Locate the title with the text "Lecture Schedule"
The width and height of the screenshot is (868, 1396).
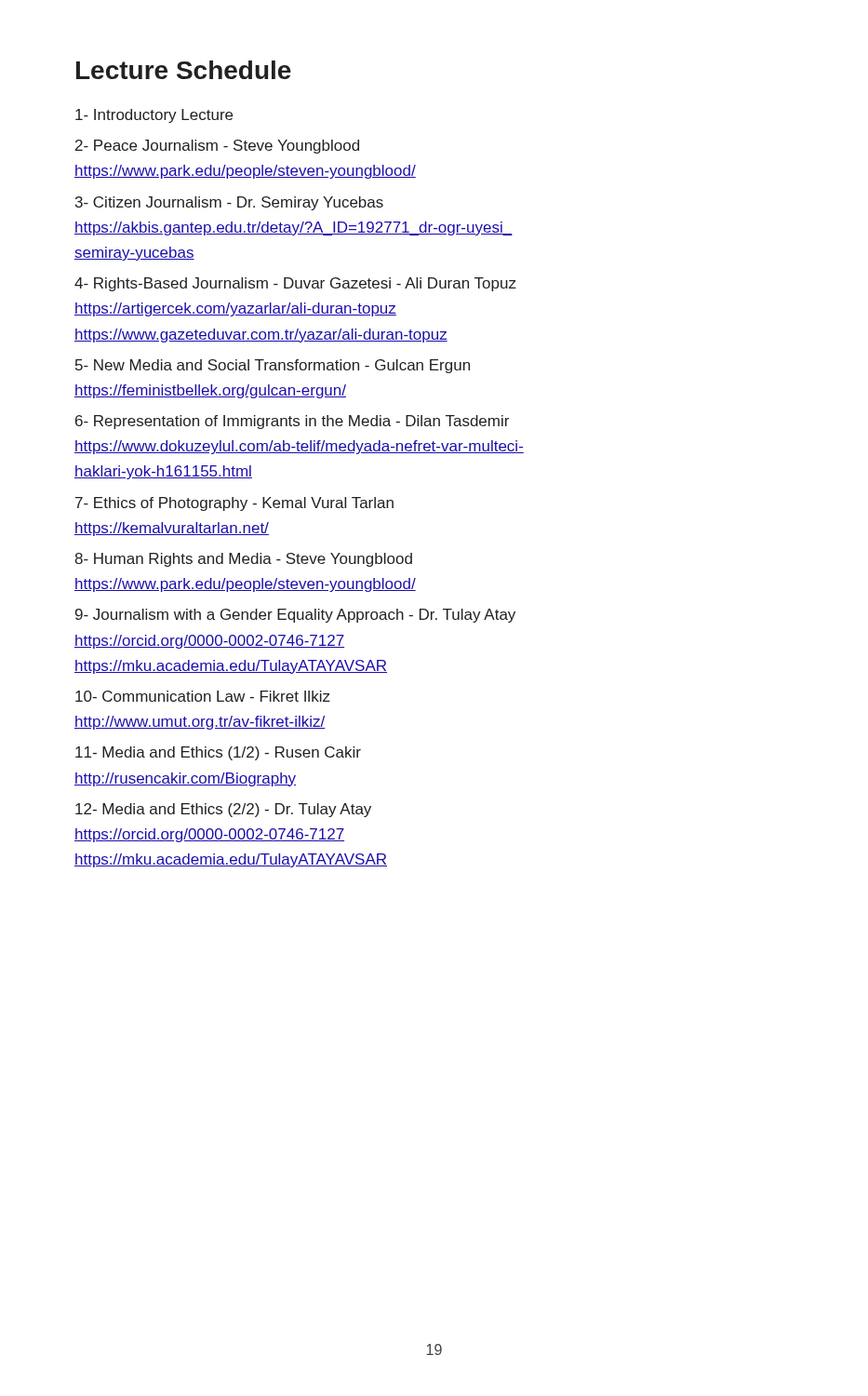point(183,70)
